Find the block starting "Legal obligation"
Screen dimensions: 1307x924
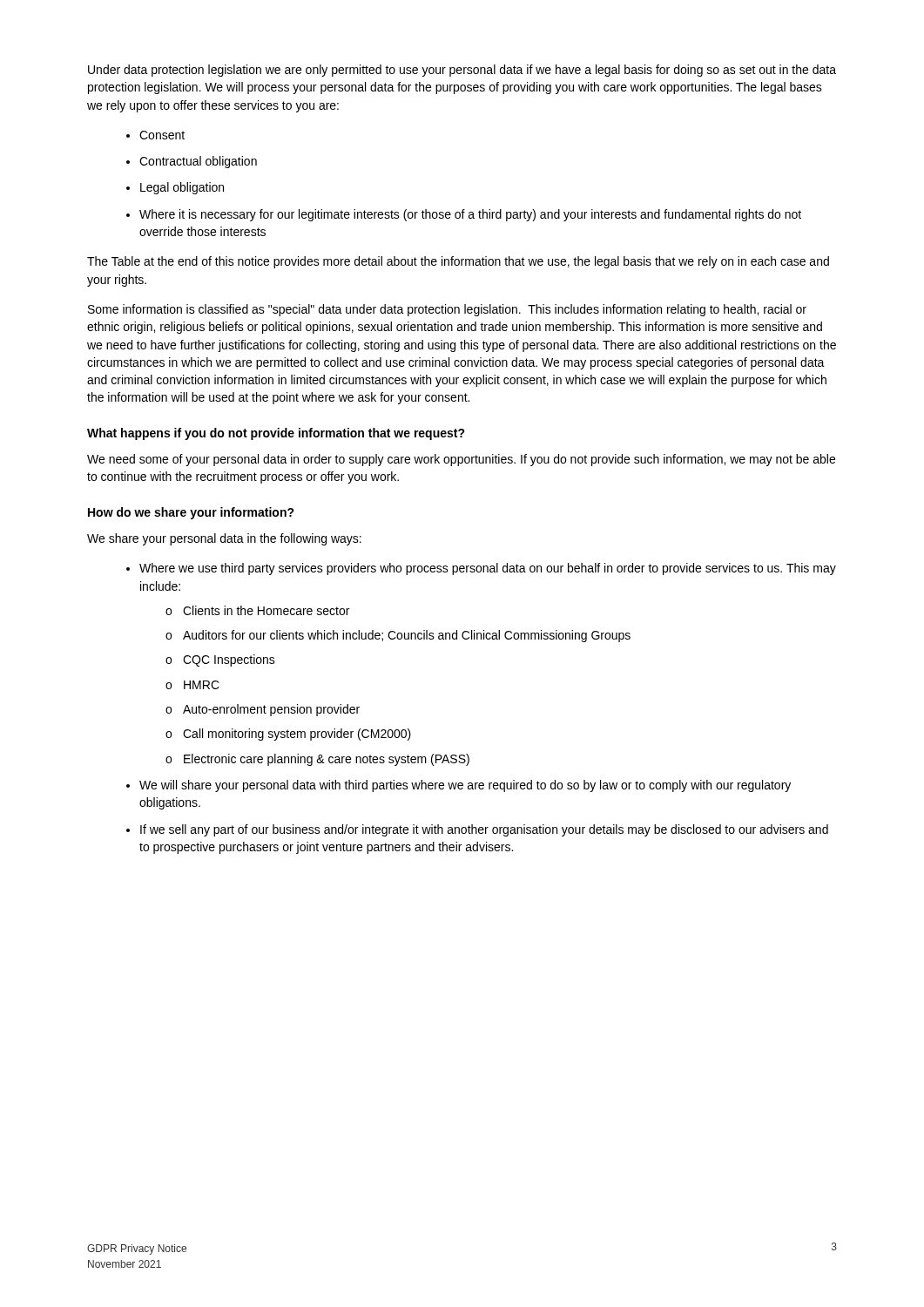182,188
